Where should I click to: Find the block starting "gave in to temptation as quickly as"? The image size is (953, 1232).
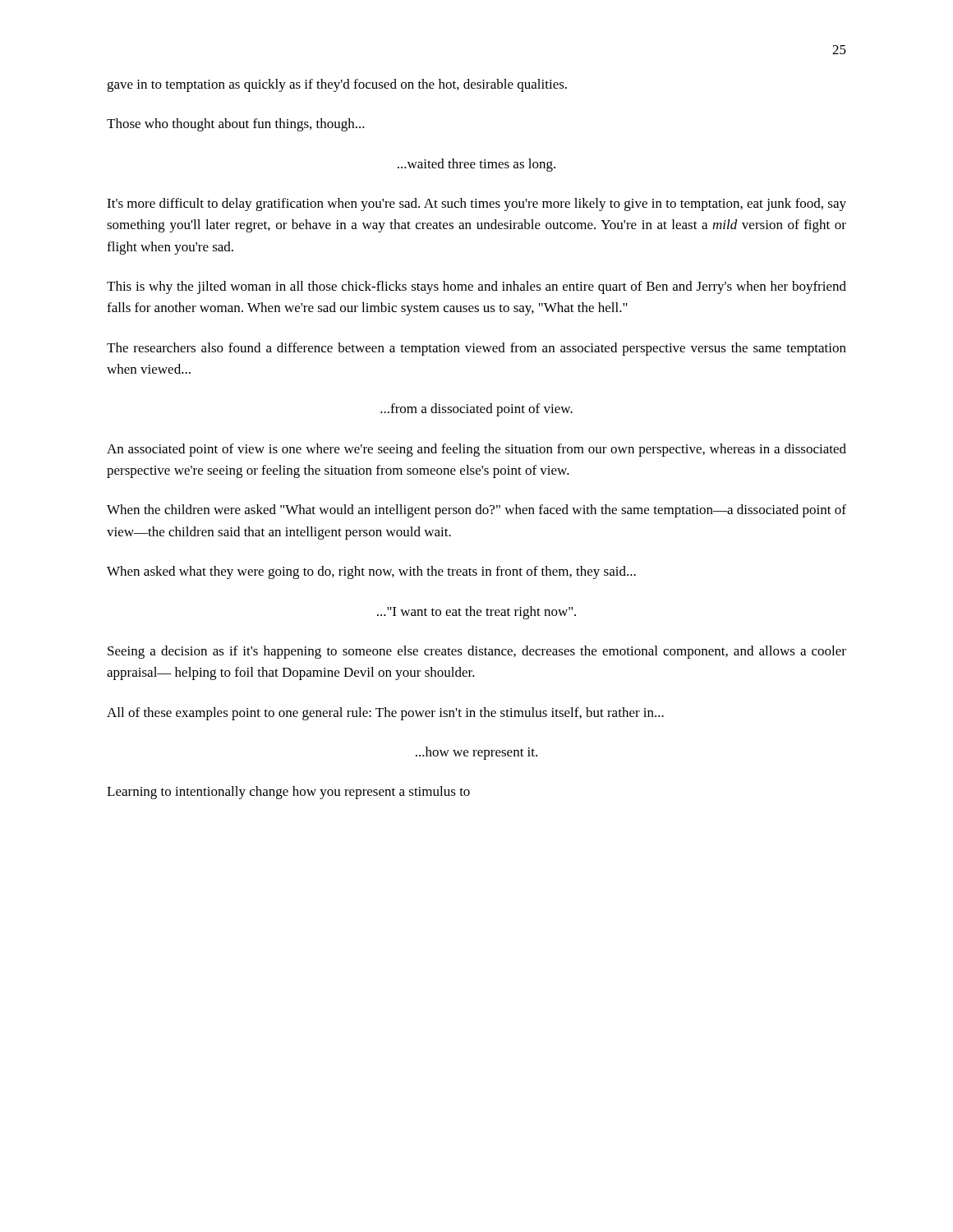point(337,84)
